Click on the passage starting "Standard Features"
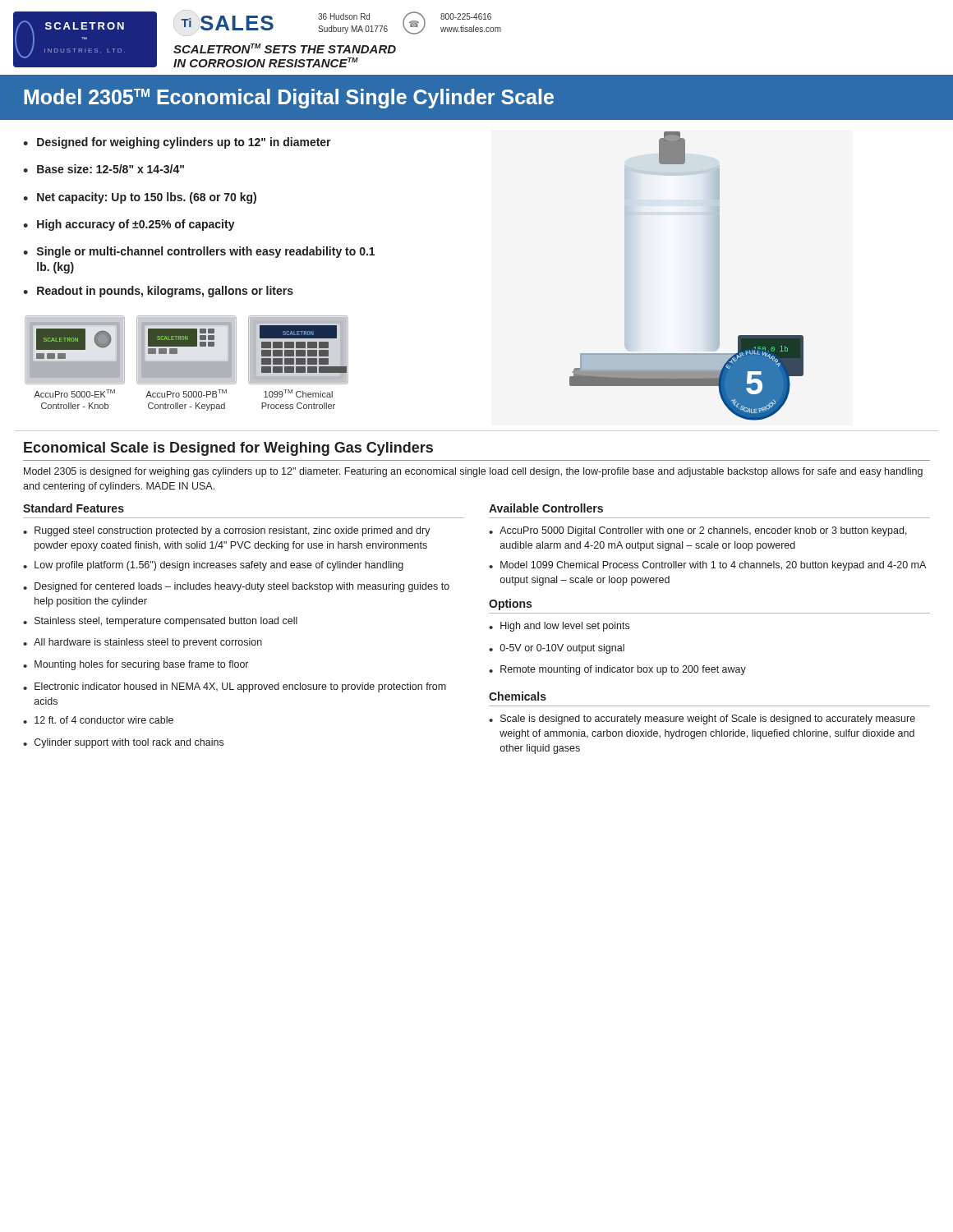Image resolution: width=953 pixels, height=1232 pixels. [x=73, y=509]
